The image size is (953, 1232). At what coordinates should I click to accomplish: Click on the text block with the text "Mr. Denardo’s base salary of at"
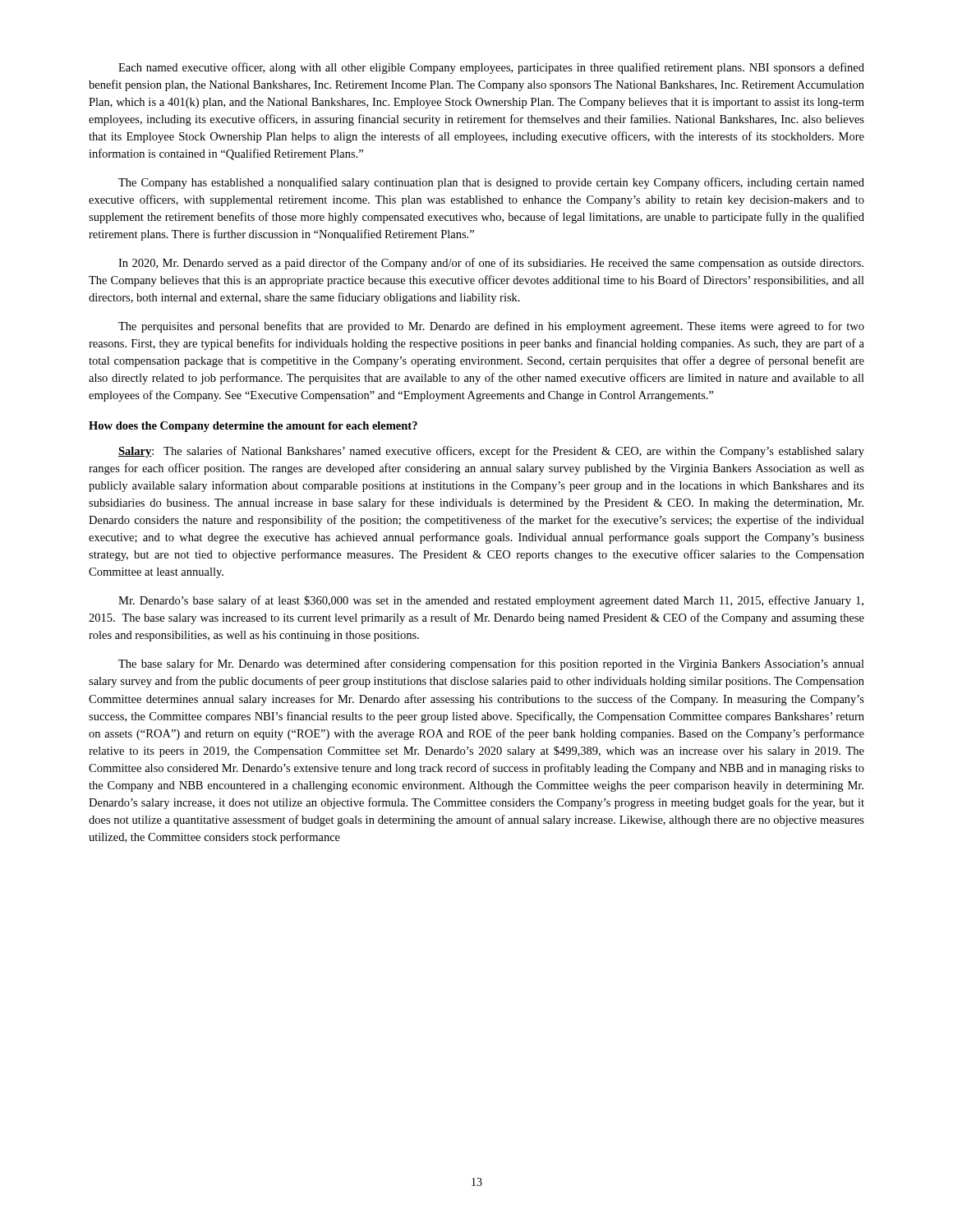(476, 618)
